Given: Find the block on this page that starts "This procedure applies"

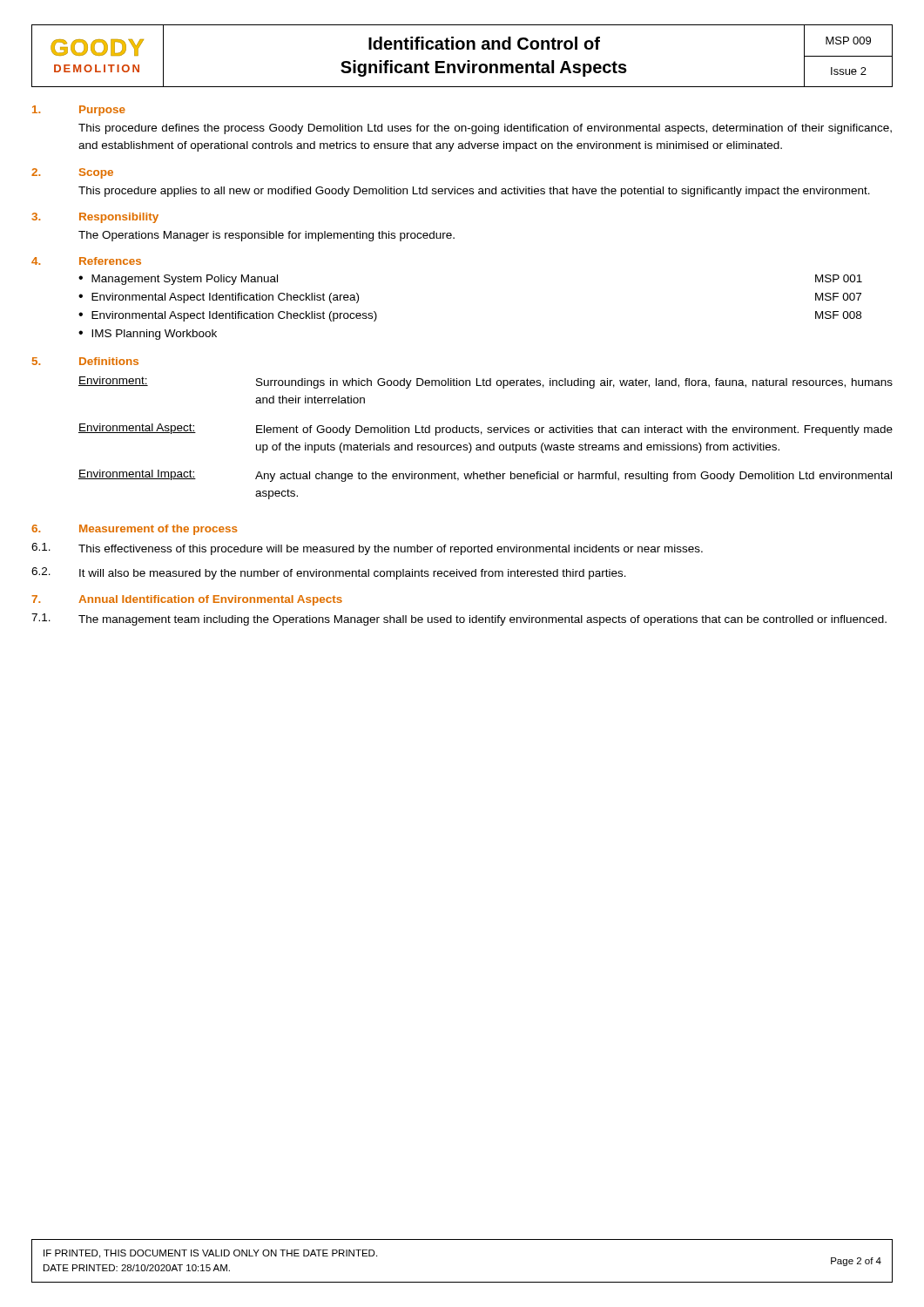Looking at the screenshot, I should pos(474,190).
